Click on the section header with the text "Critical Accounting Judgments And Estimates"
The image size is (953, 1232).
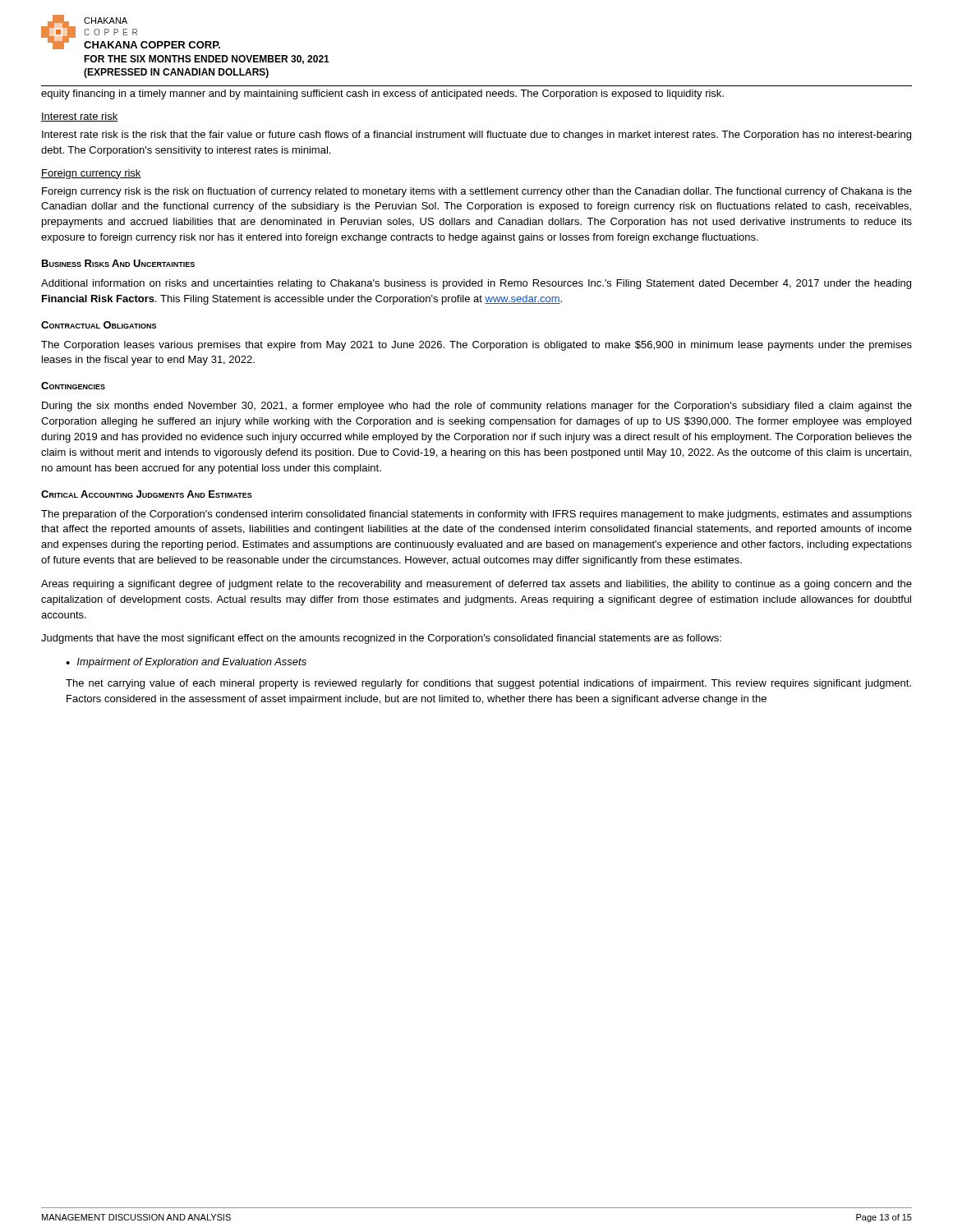pos(147,494)
